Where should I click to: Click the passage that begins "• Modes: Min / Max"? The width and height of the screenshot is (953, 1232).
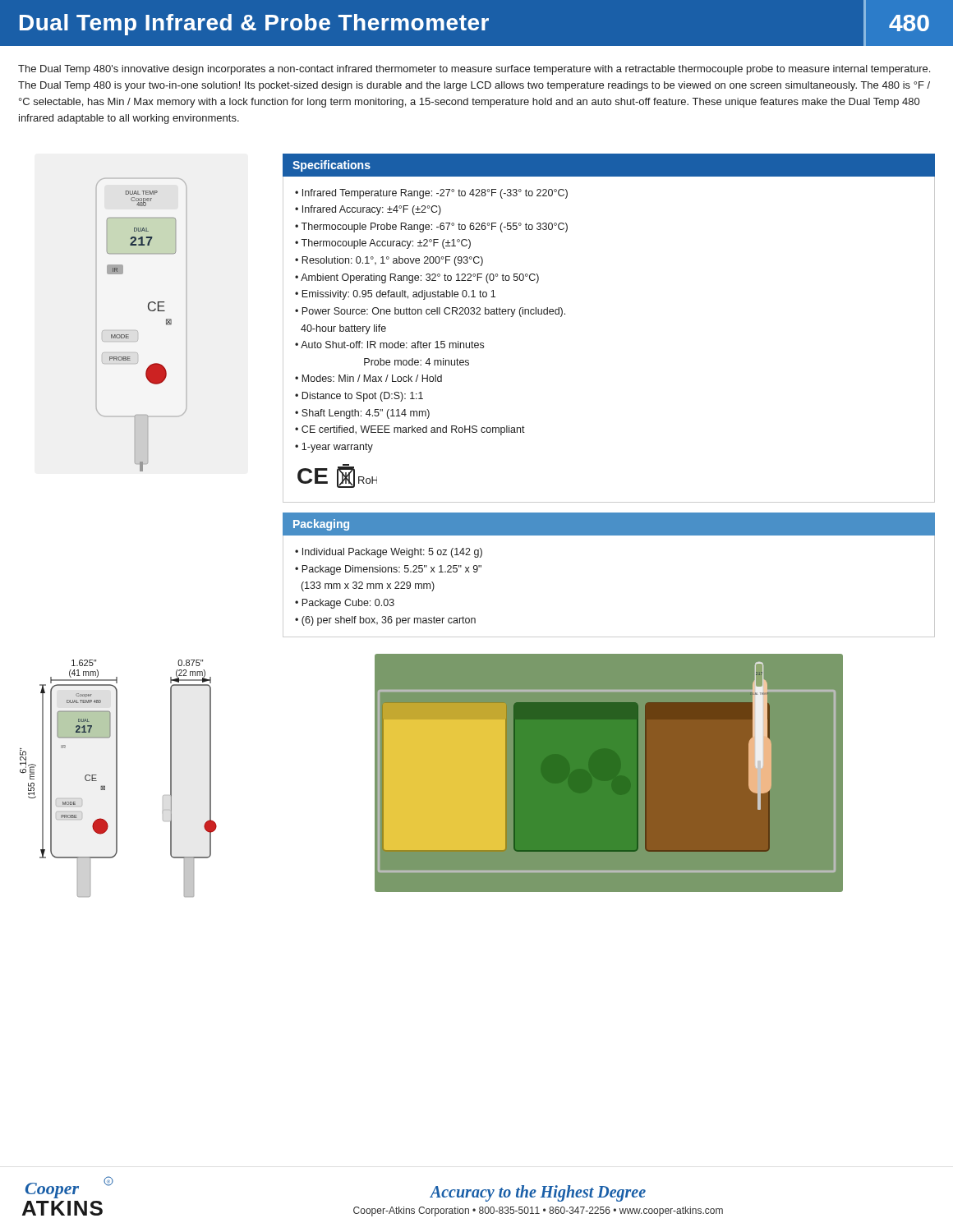(369, 379)
